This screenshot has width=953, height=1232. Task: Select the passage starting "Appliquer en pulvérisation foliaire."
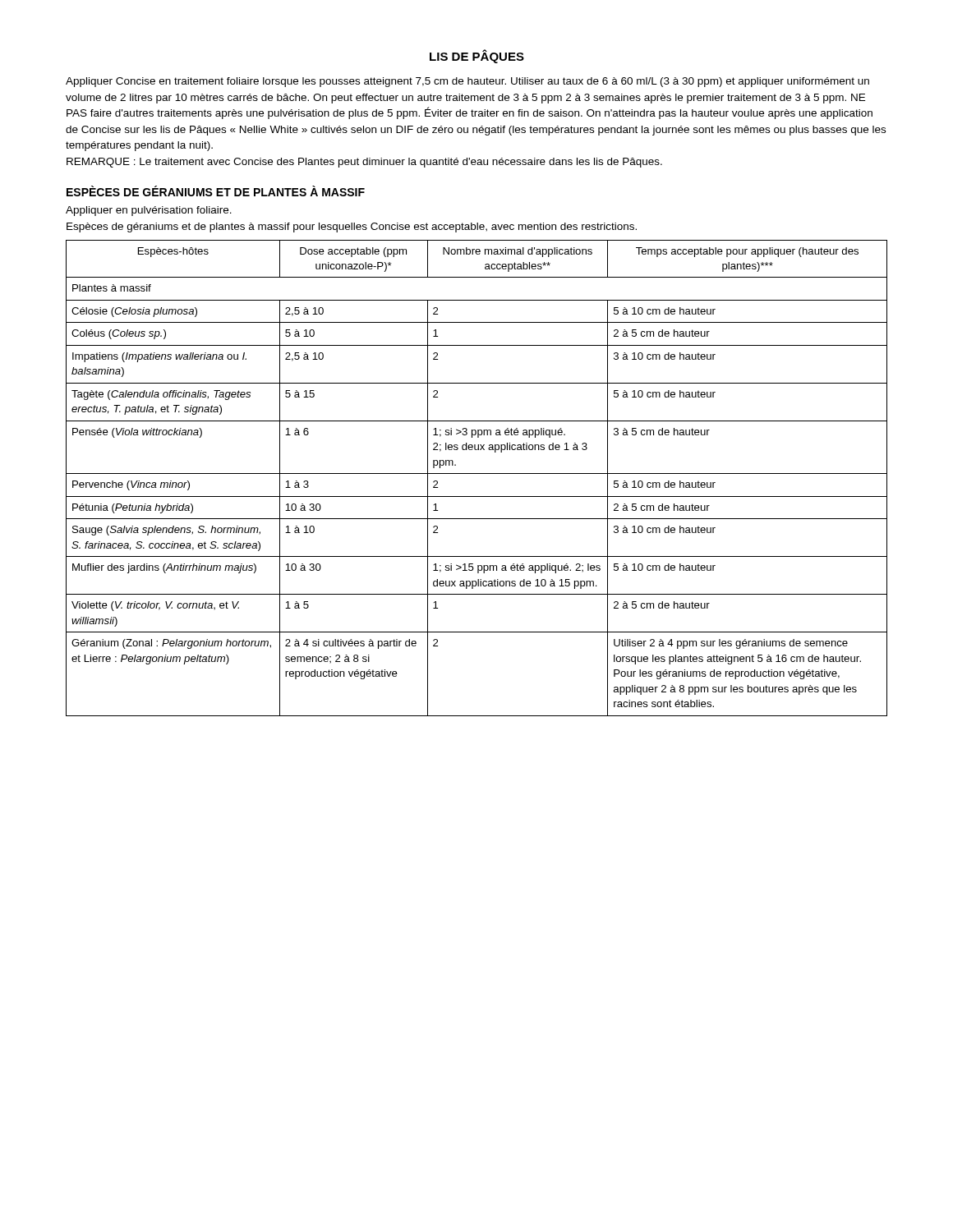pos(352,218)
